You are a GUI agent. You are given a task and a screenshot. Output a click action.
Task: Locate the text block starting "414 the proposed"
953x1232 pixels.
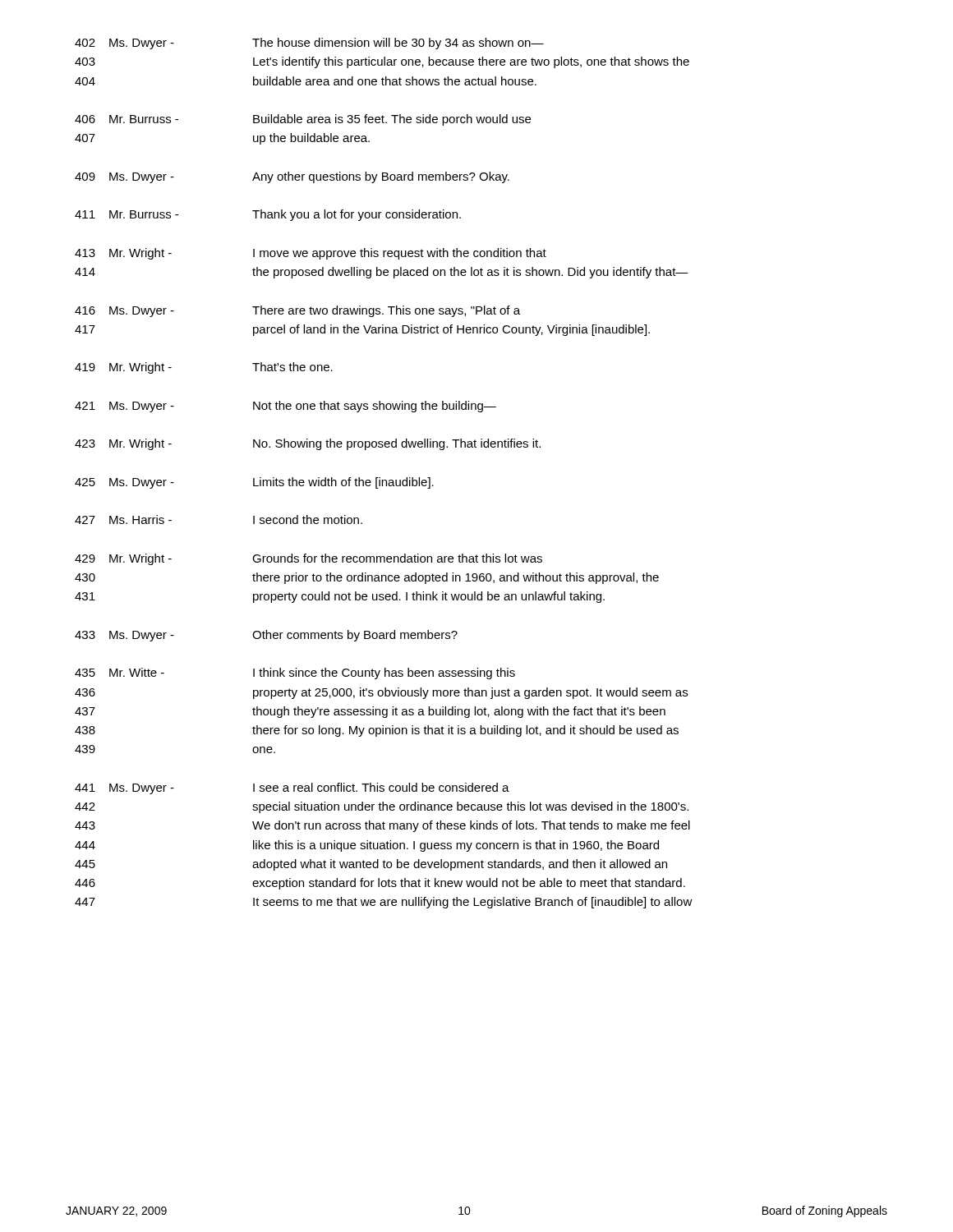(476, 272)
